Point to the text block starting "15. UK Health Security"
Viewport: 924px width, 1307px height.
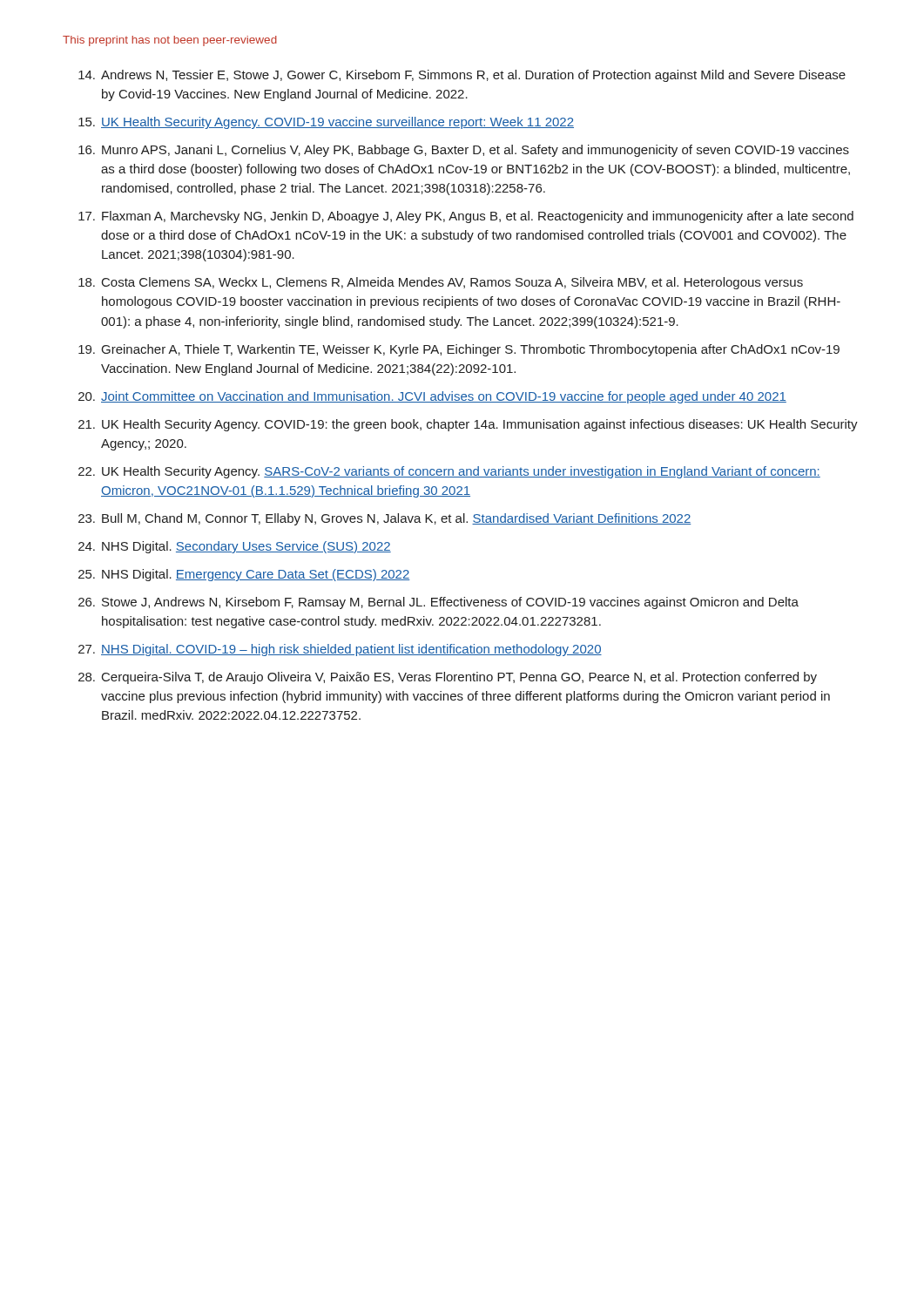(462, 122)
